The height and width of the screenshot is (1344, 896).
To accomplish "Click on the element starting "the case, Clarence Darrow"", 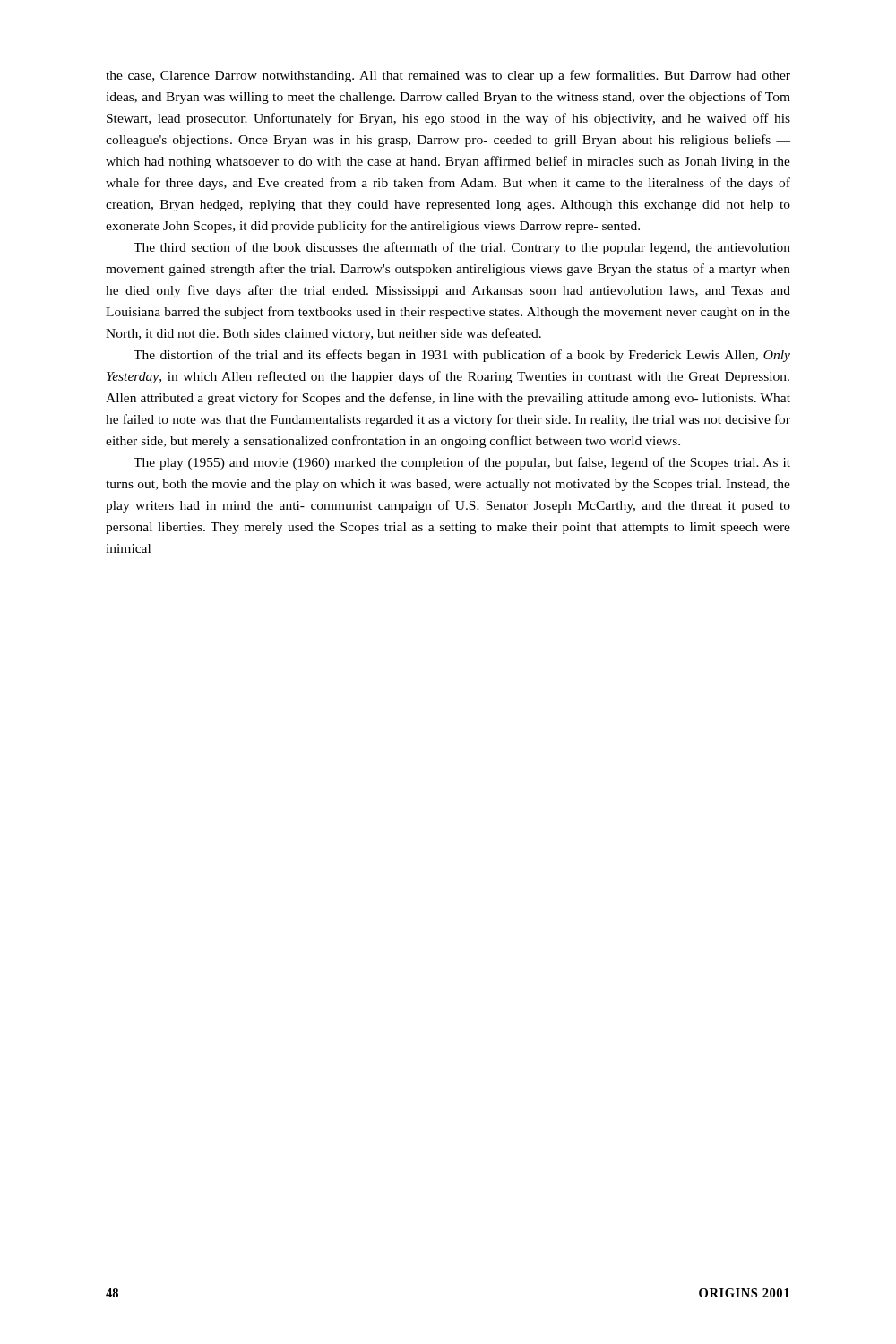I will [448, 312].
